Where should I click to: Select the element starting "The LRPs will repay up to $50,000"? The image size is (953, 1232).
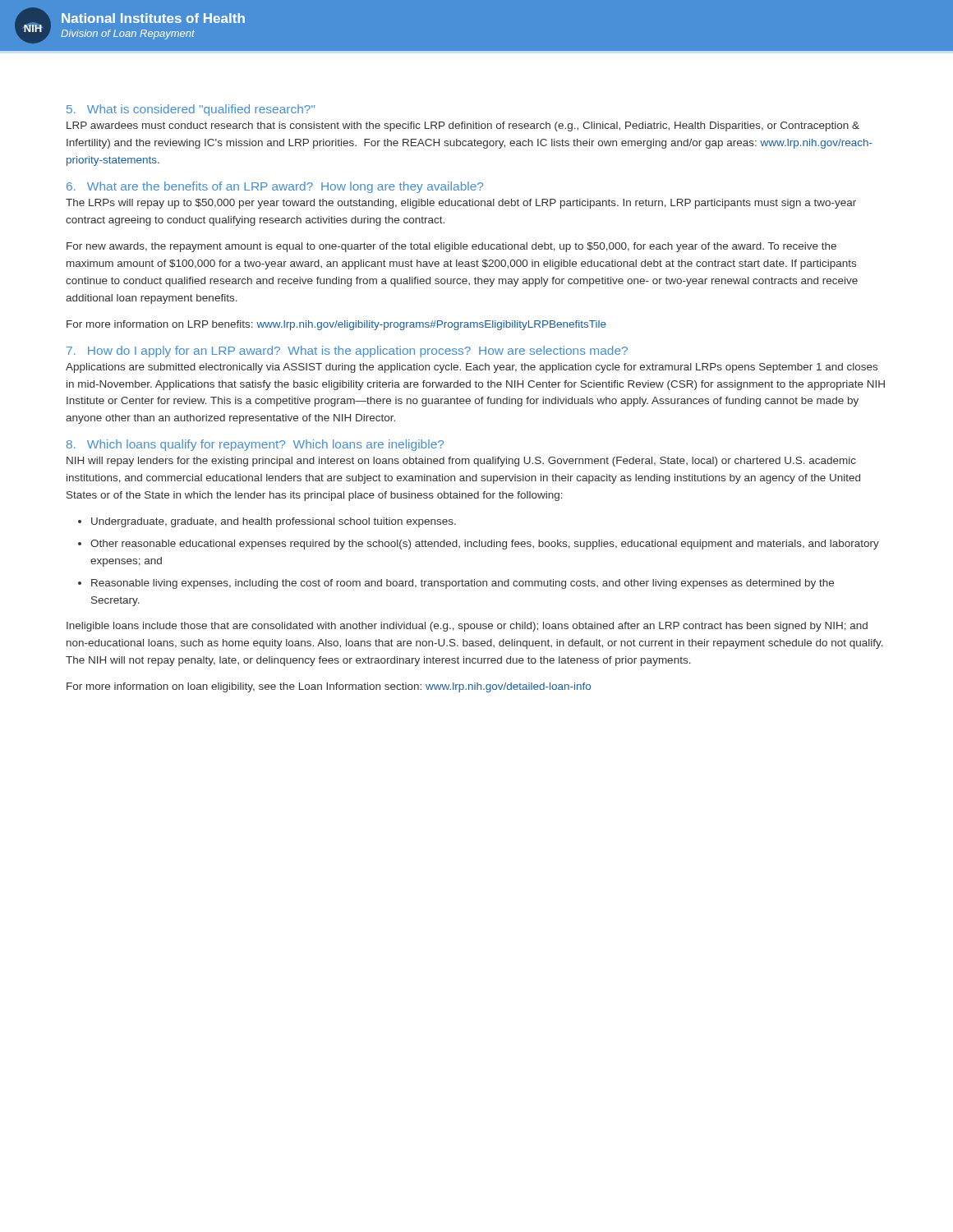[476, 212]
